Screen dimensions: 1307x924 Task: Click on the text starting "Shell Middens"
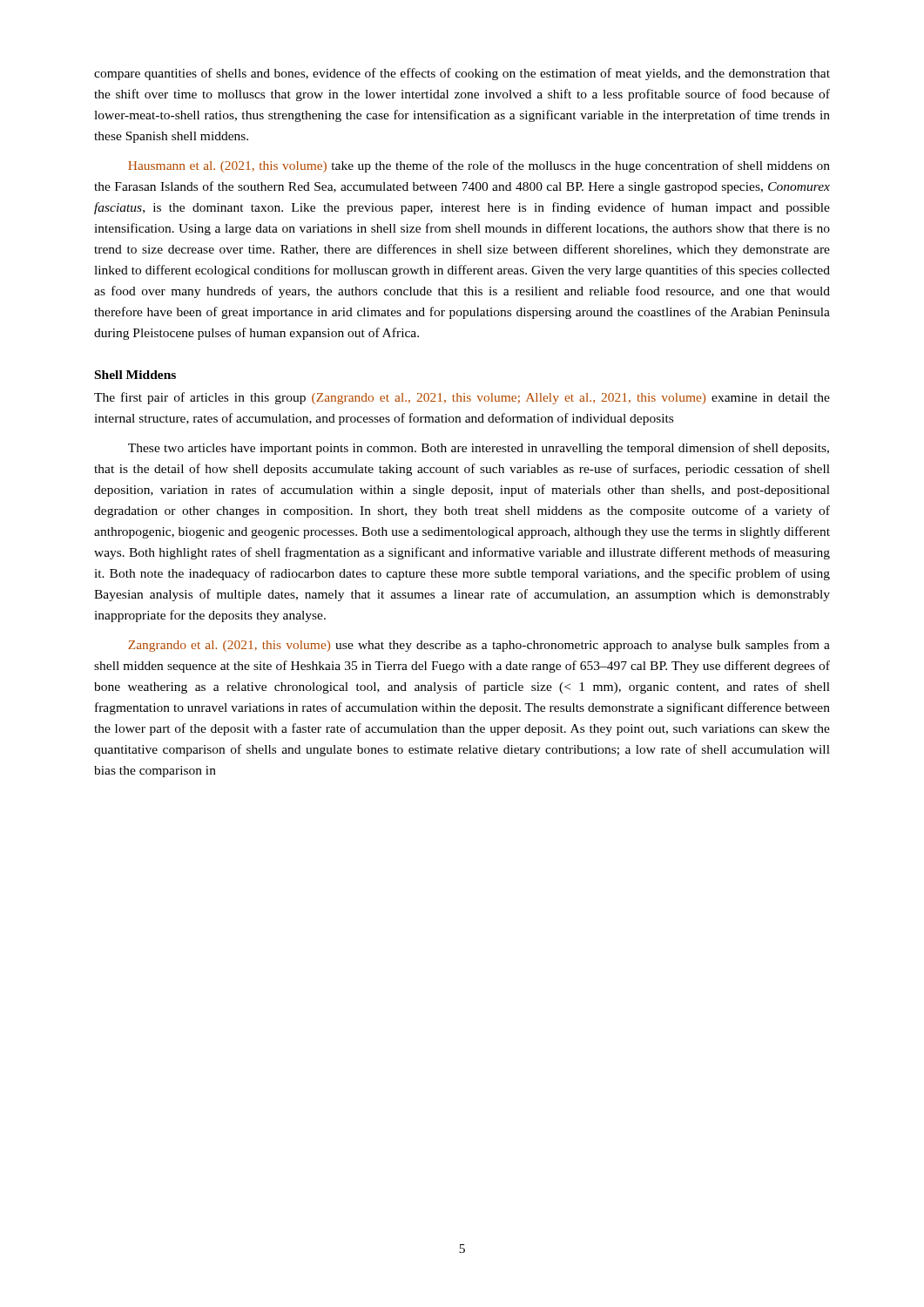point(135,375)
